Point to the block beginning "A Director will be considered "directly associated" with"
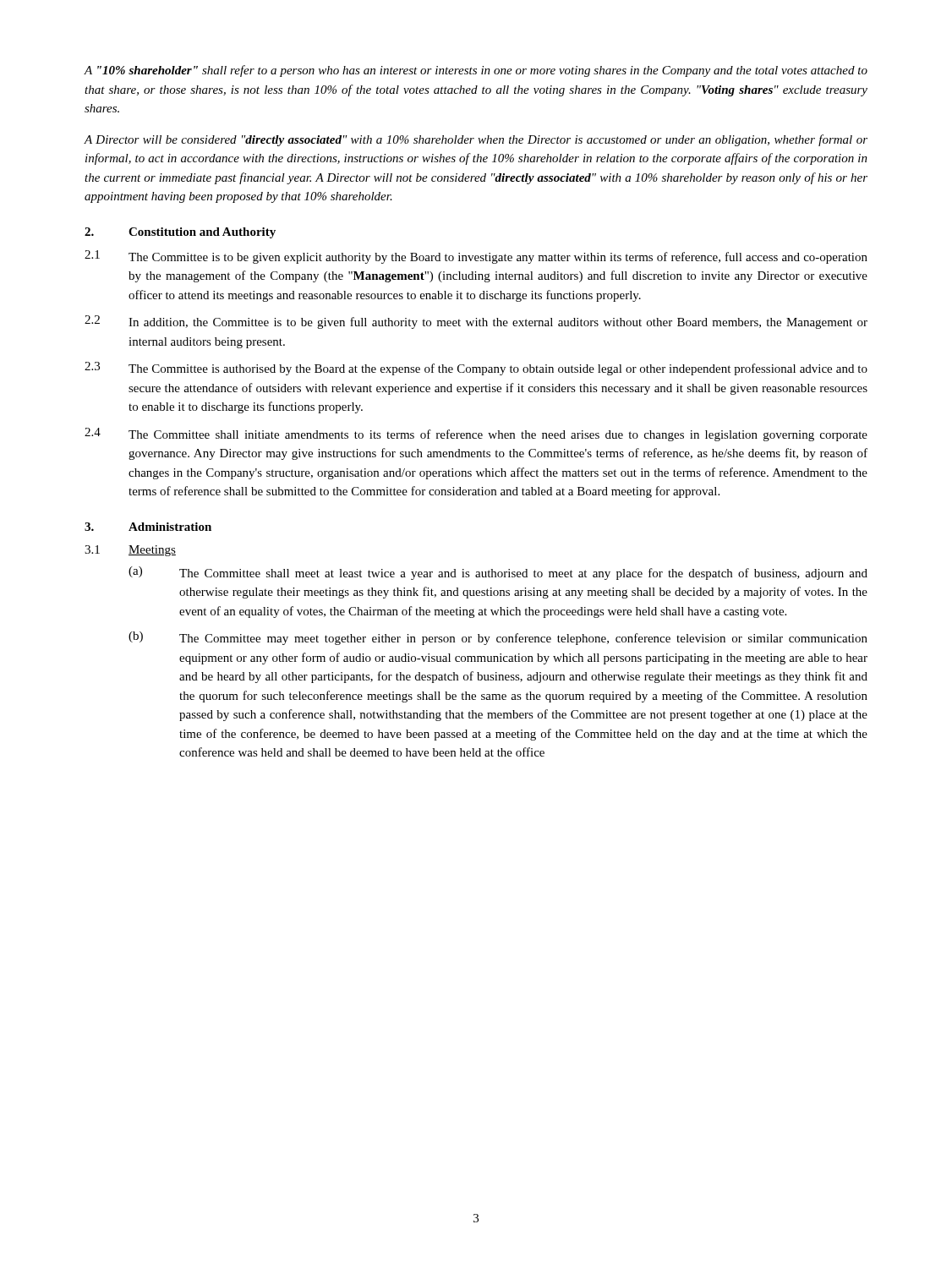This screenshot has height=1268, width=952. (476, 168)
